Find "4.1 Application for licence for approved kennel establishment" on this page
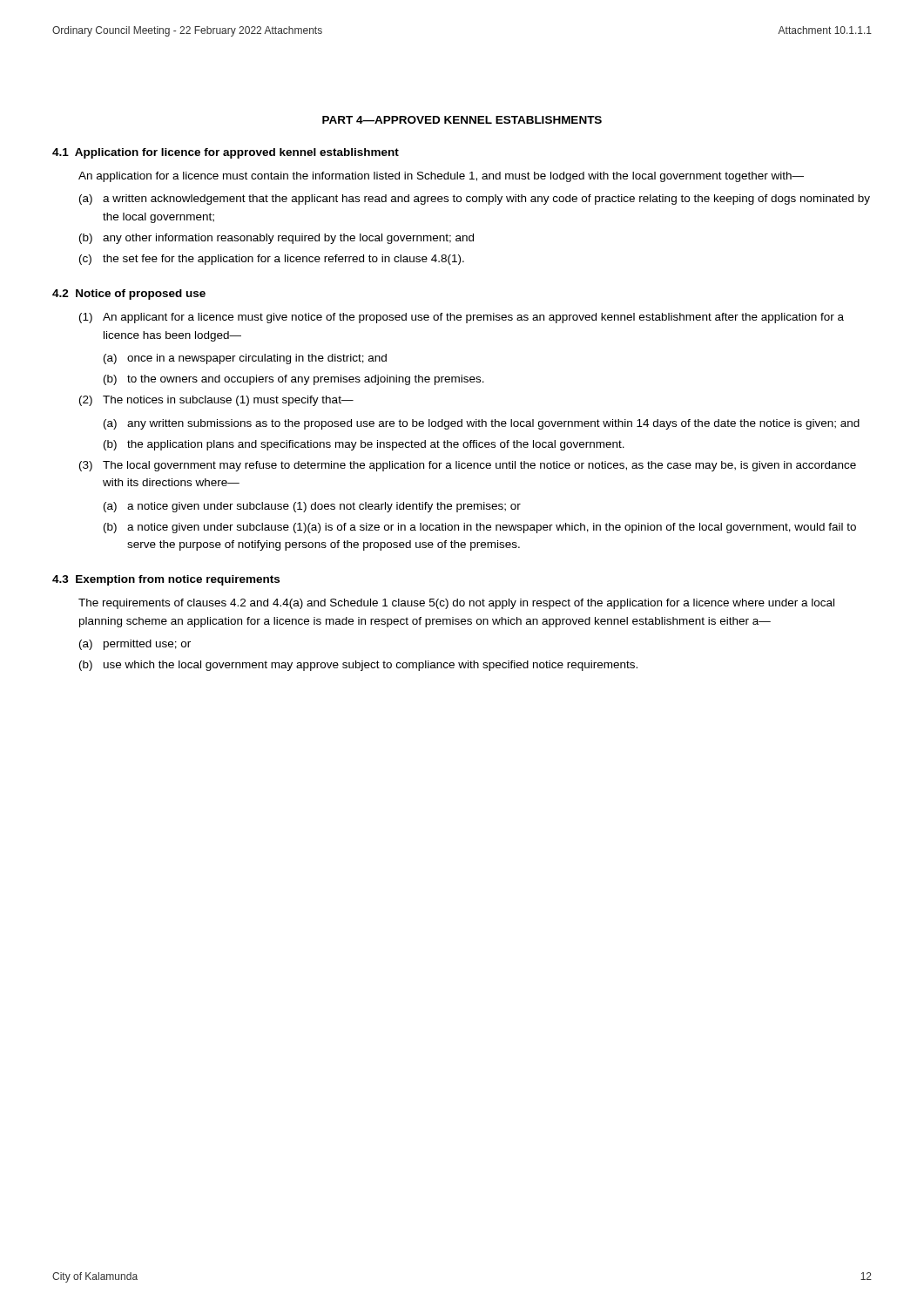 coord(226,152)
